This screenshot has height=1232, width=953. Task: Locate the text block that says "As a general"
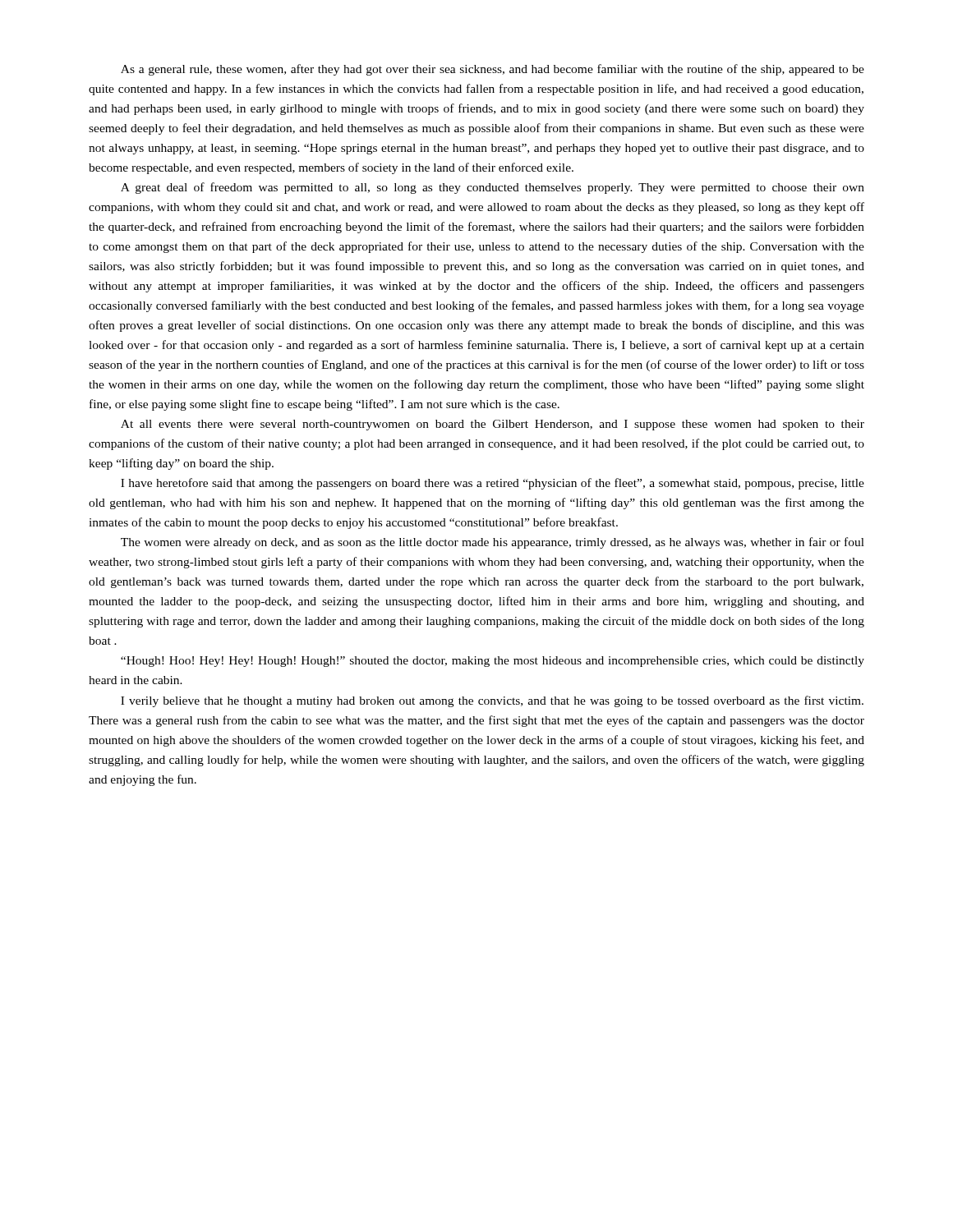(476, 424)
